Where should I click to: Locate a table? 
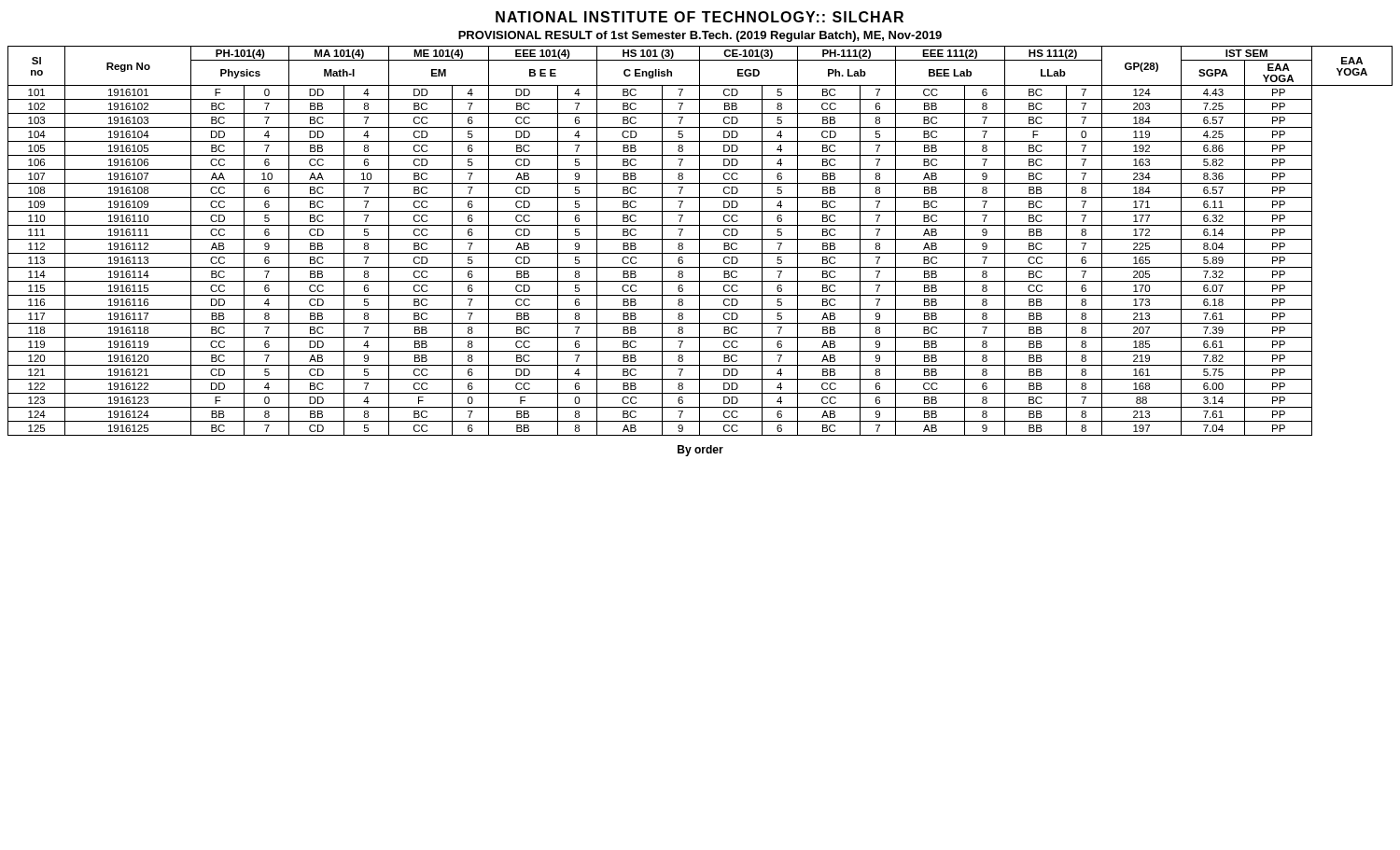pyautogui.click(x=700, y=241)
